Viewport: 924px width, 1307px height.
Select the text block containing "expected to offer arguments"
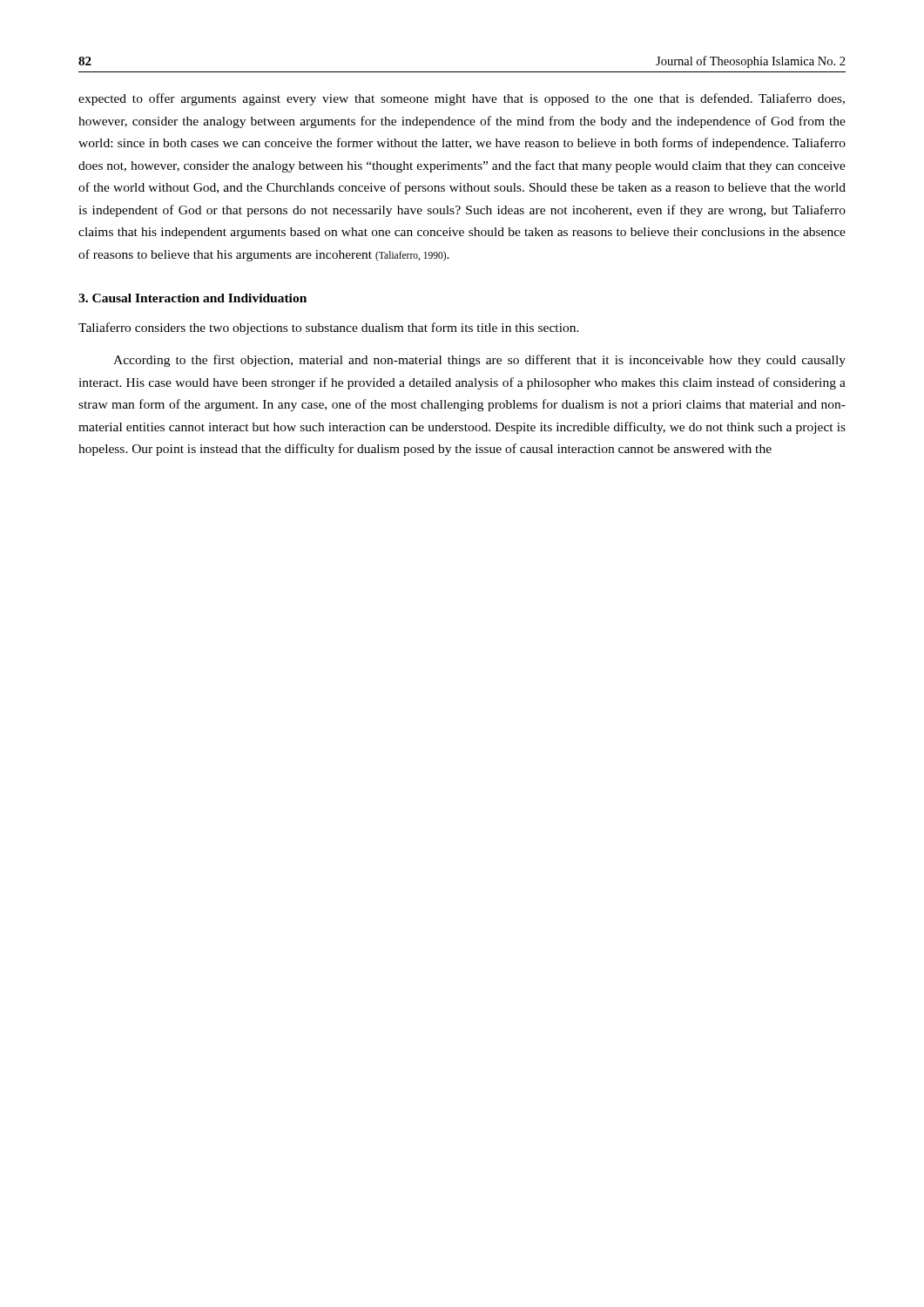[462, 176]
